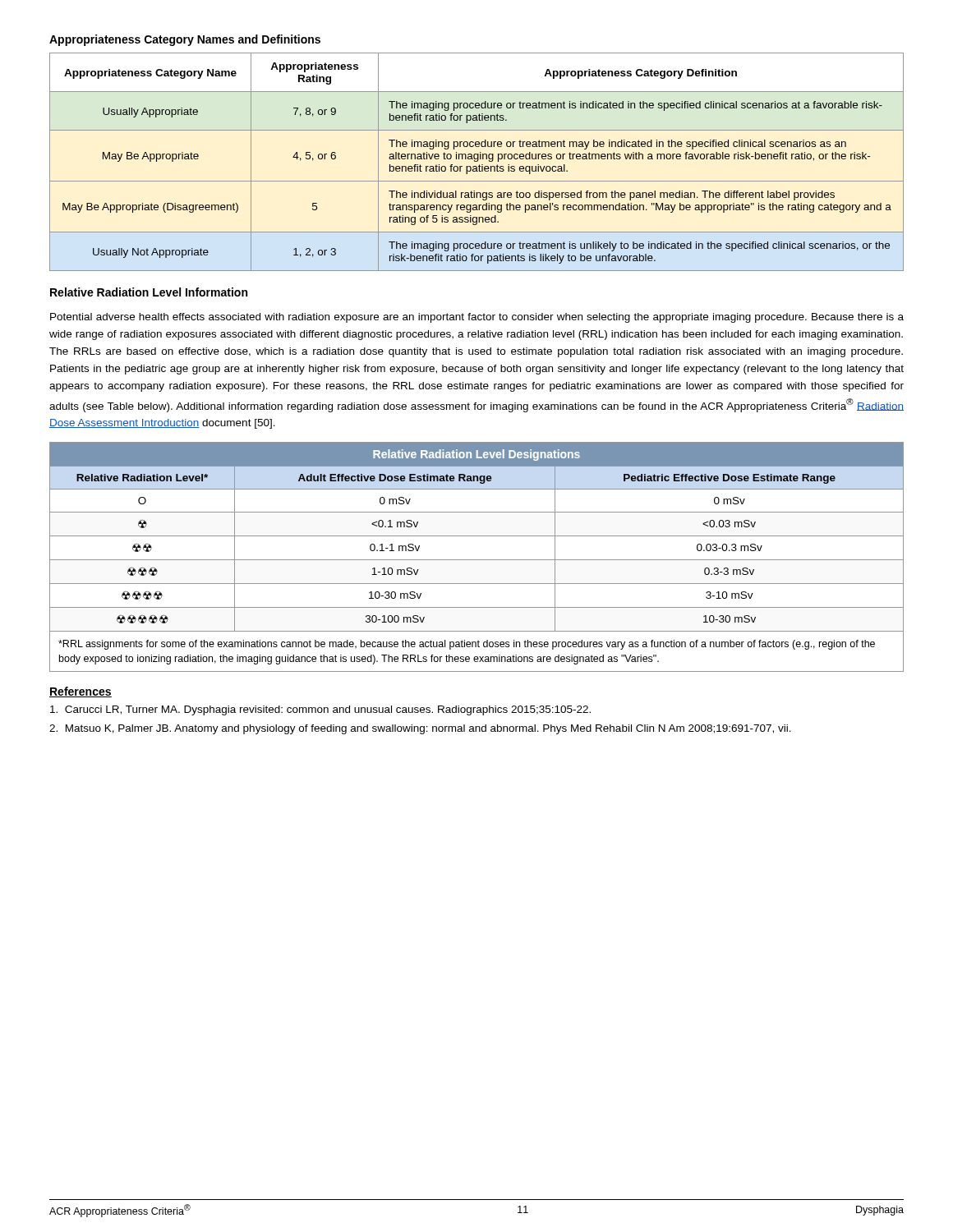This screenshot has height=1232, width=953.
Task: Select the table that reads "Appropriateness Category Definition"
Action: click(x=476, y=162)
